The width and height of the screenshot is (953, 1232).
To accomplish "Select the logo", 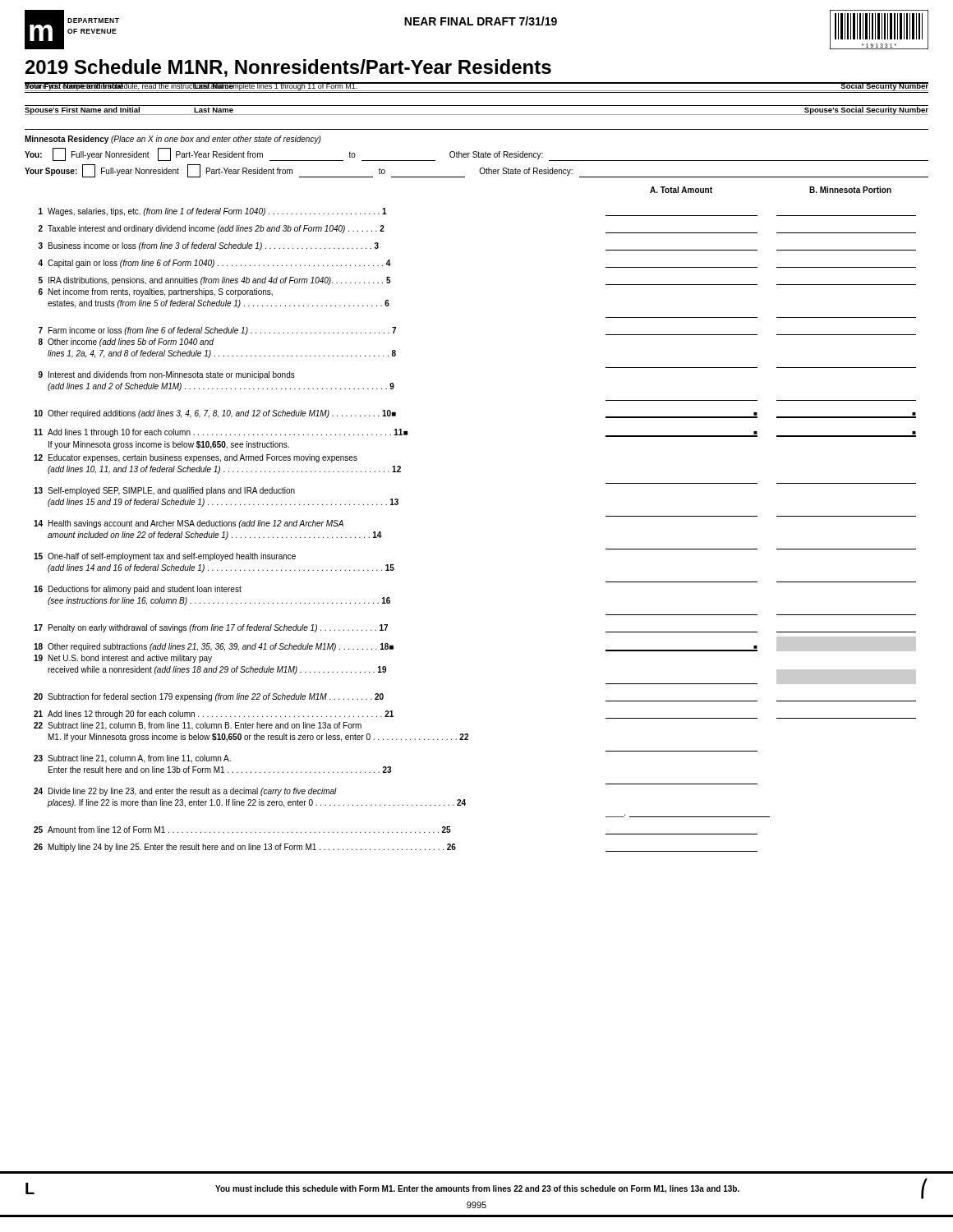I will point(78,30).
